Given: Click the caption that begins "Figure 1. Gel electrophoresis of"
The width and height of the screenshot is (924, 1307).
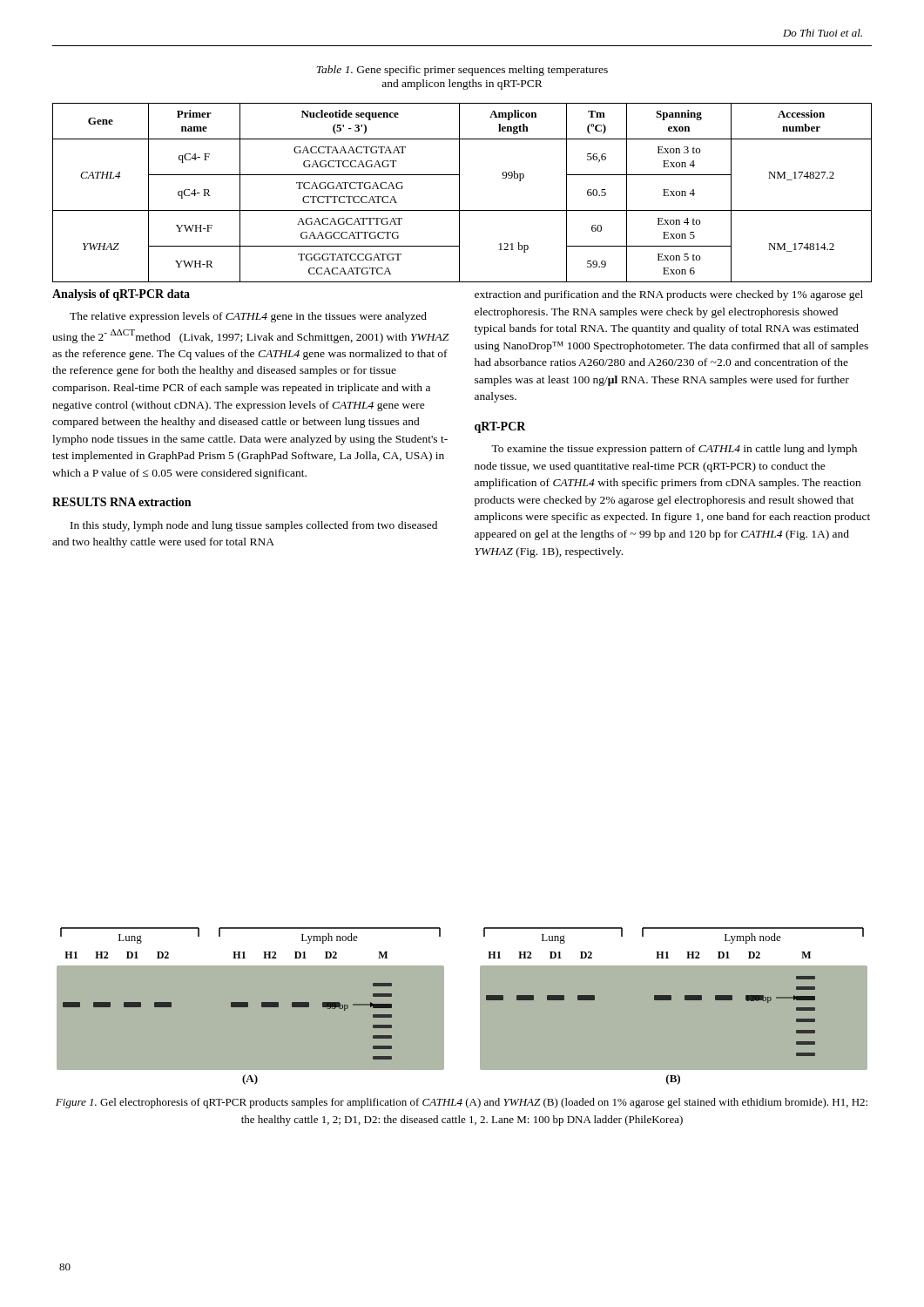Looking at the screenshot, I should 462,1111.
